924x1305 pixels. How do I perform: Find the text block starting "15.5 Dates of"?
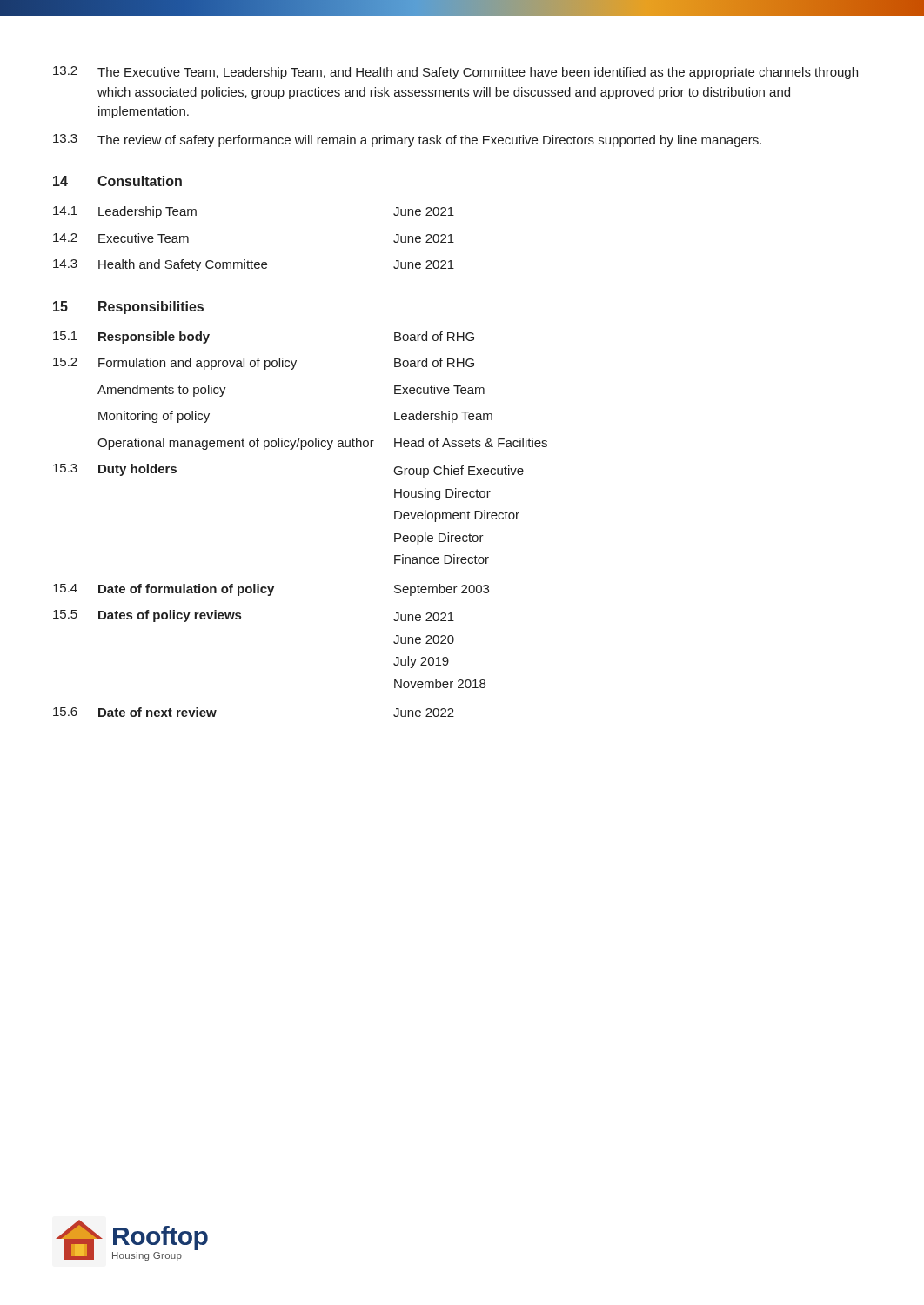tap(64, 617)
